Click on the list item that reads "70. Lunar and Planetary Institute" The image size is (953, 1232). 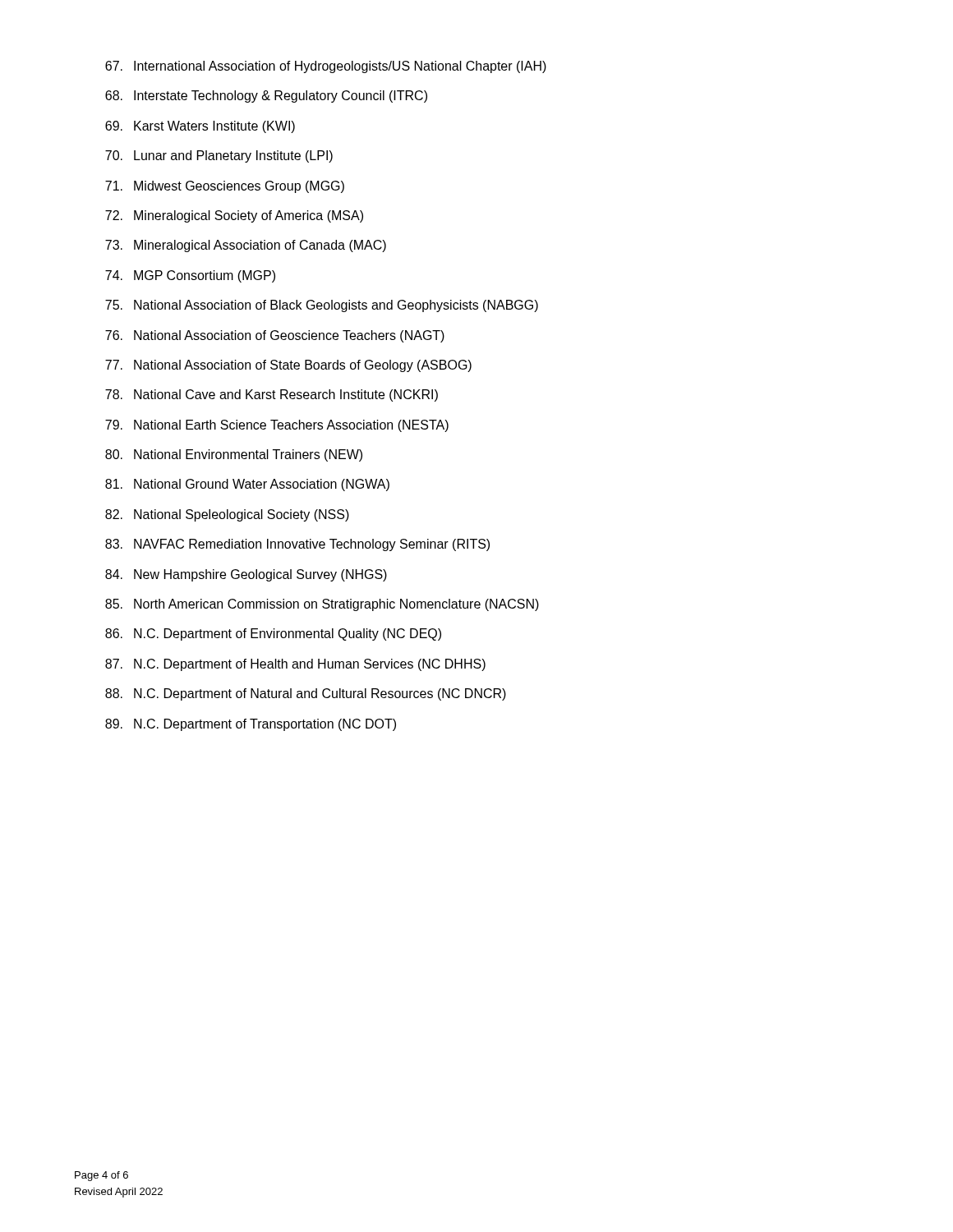point(219,156)
